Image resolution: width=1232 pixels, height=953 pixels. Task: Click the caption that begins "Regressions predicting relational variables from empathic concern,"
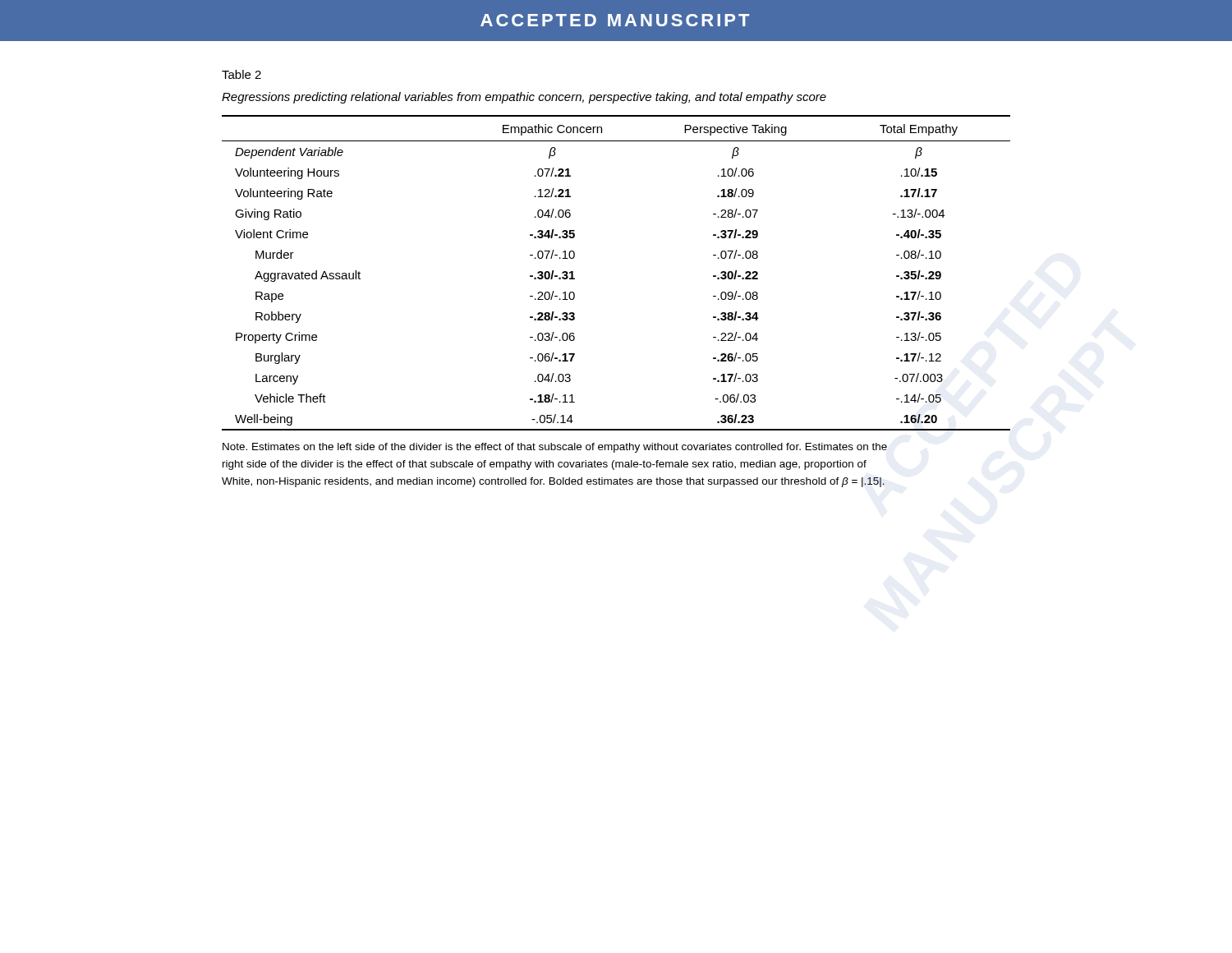click(x=524, y=97)
